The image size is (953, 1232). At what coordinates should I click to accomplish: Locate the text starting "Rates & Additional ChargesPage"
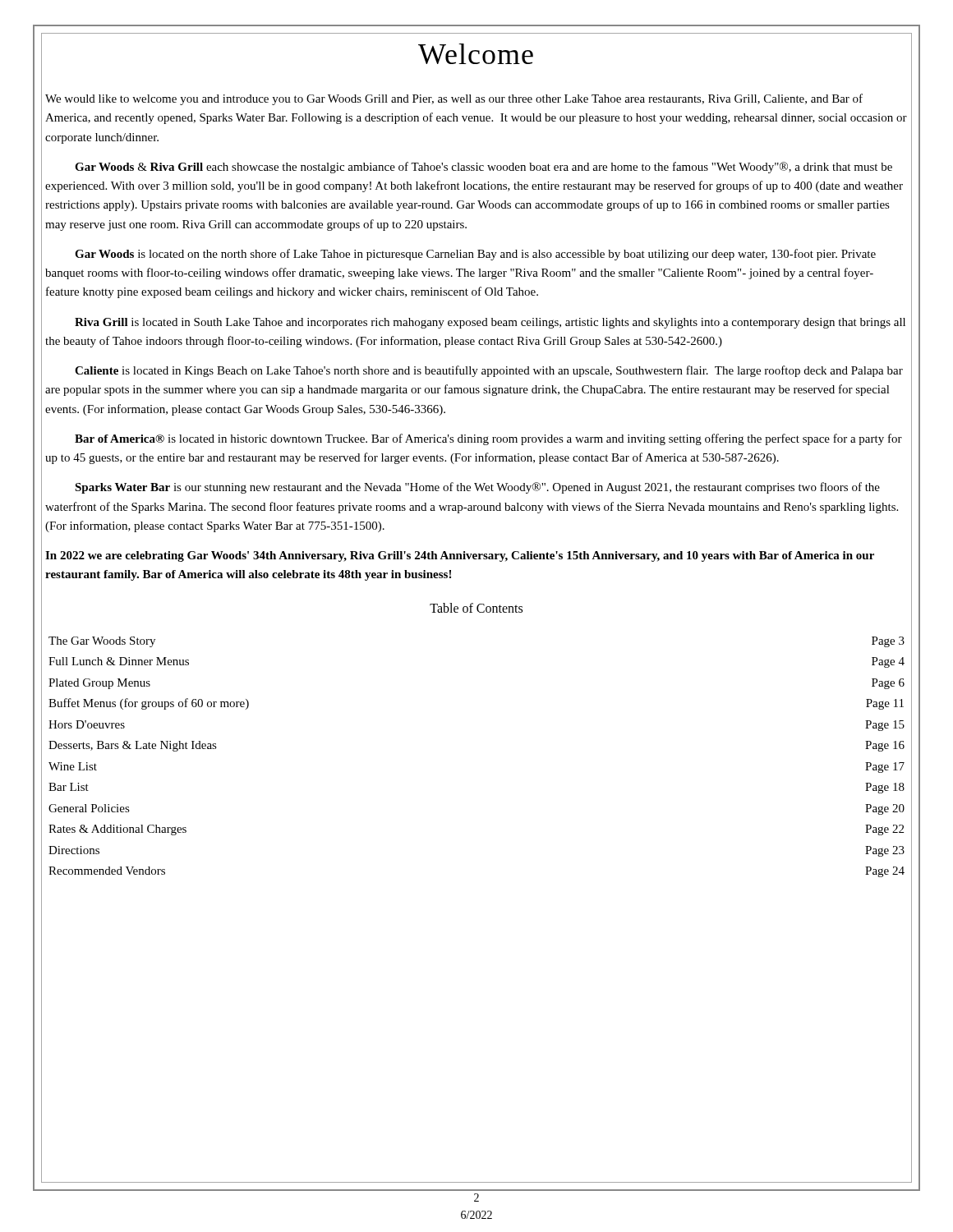click(x=121, y=830)
